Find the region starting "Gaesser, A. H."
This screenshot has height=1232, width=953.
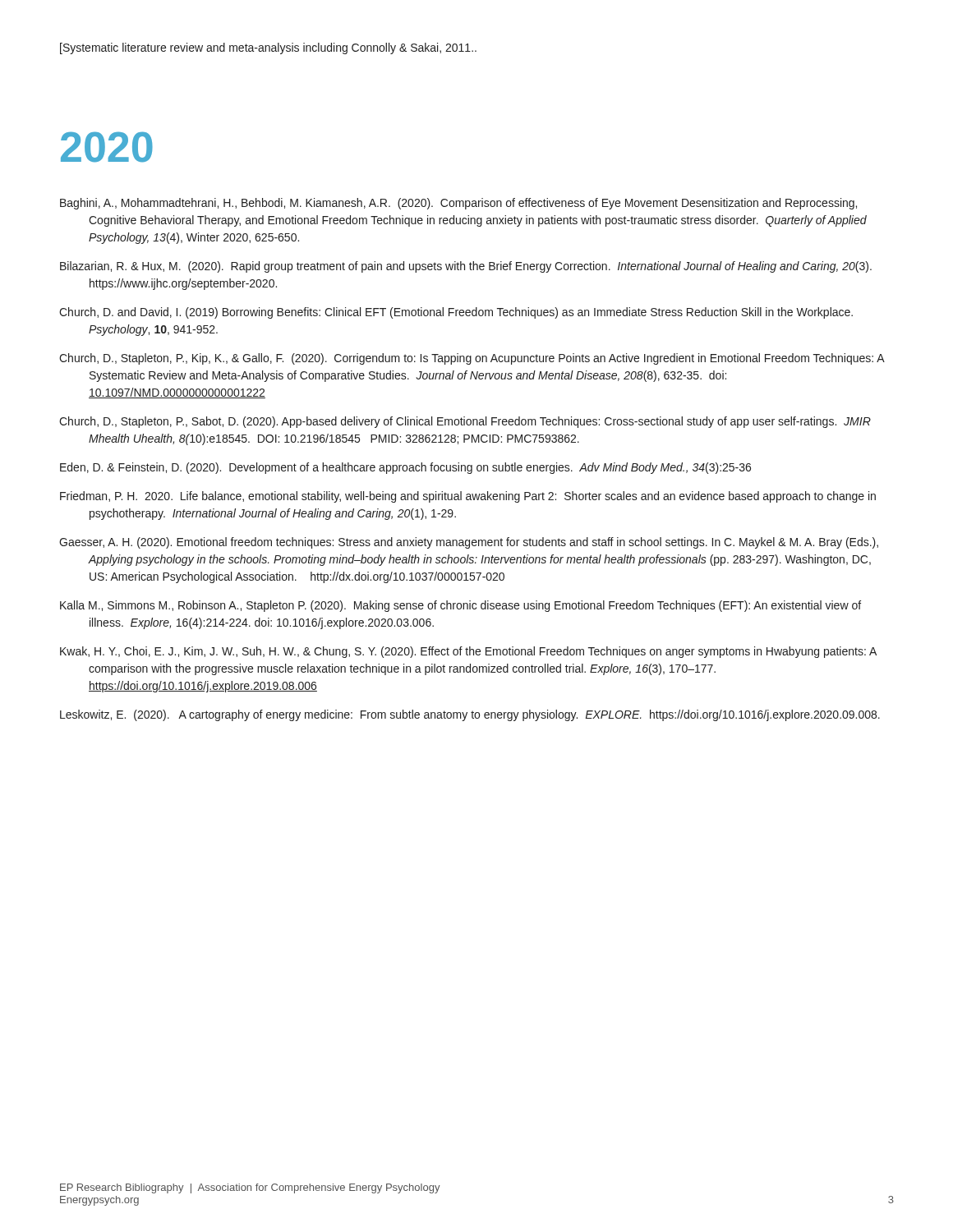[469, 559]
